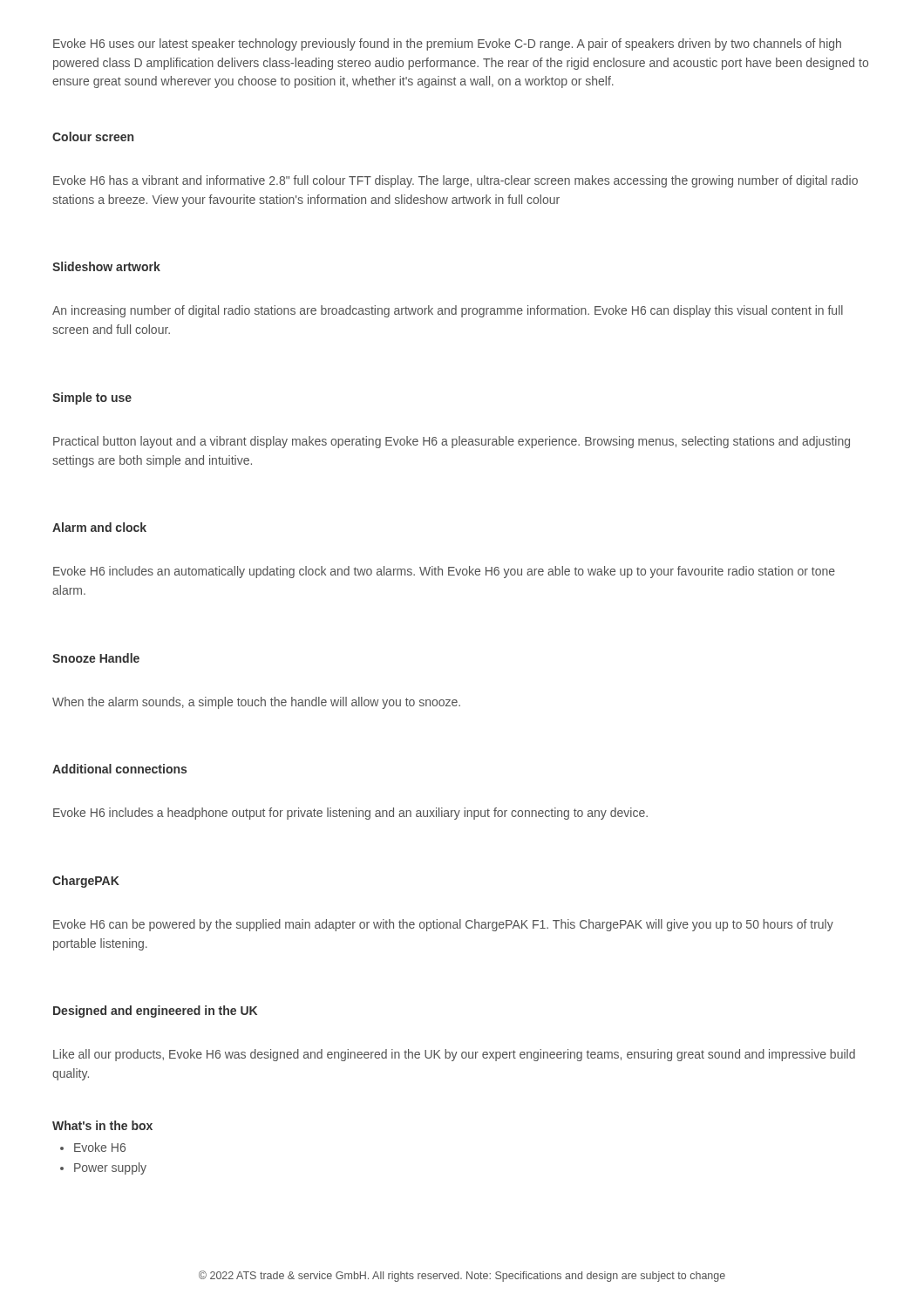Locate the region starting "Snooze Handle"

(96, 658)
